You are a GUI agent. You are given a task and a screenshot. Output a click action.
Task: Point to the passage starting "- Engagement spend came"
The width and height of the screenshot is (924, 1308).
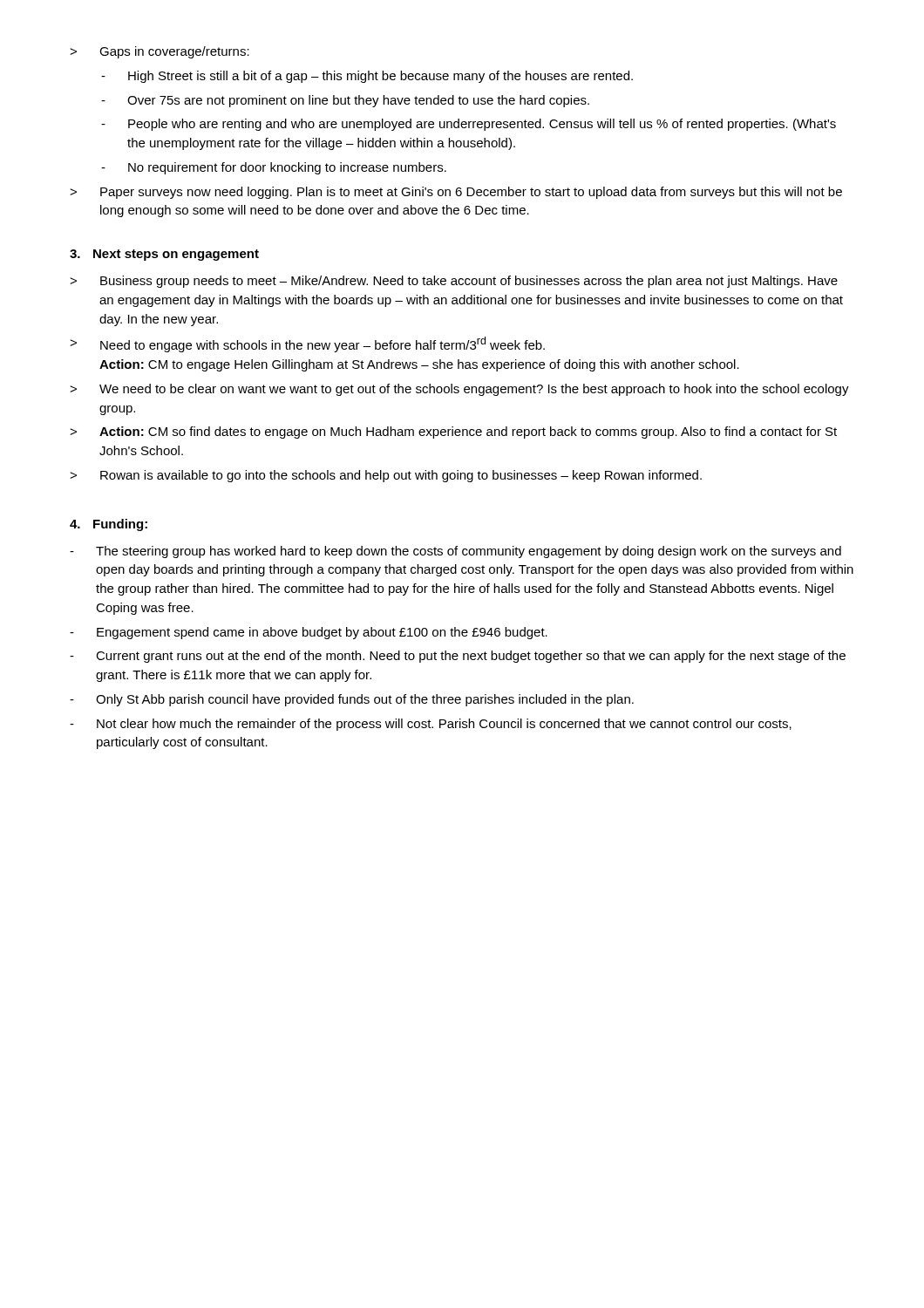462,632
